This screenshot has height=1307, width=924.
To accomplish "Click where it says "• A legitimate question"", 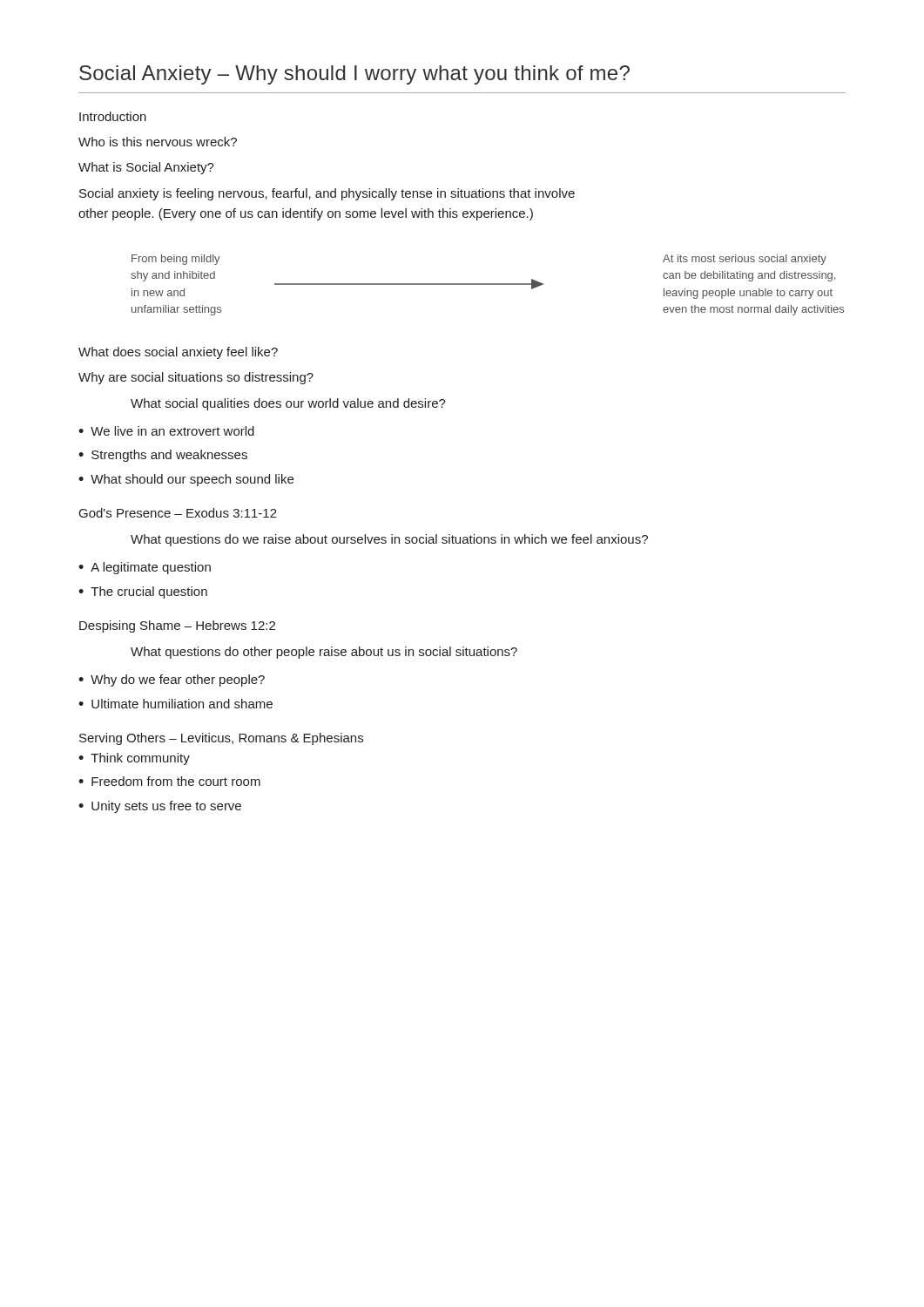I will (x=145, y=568).
